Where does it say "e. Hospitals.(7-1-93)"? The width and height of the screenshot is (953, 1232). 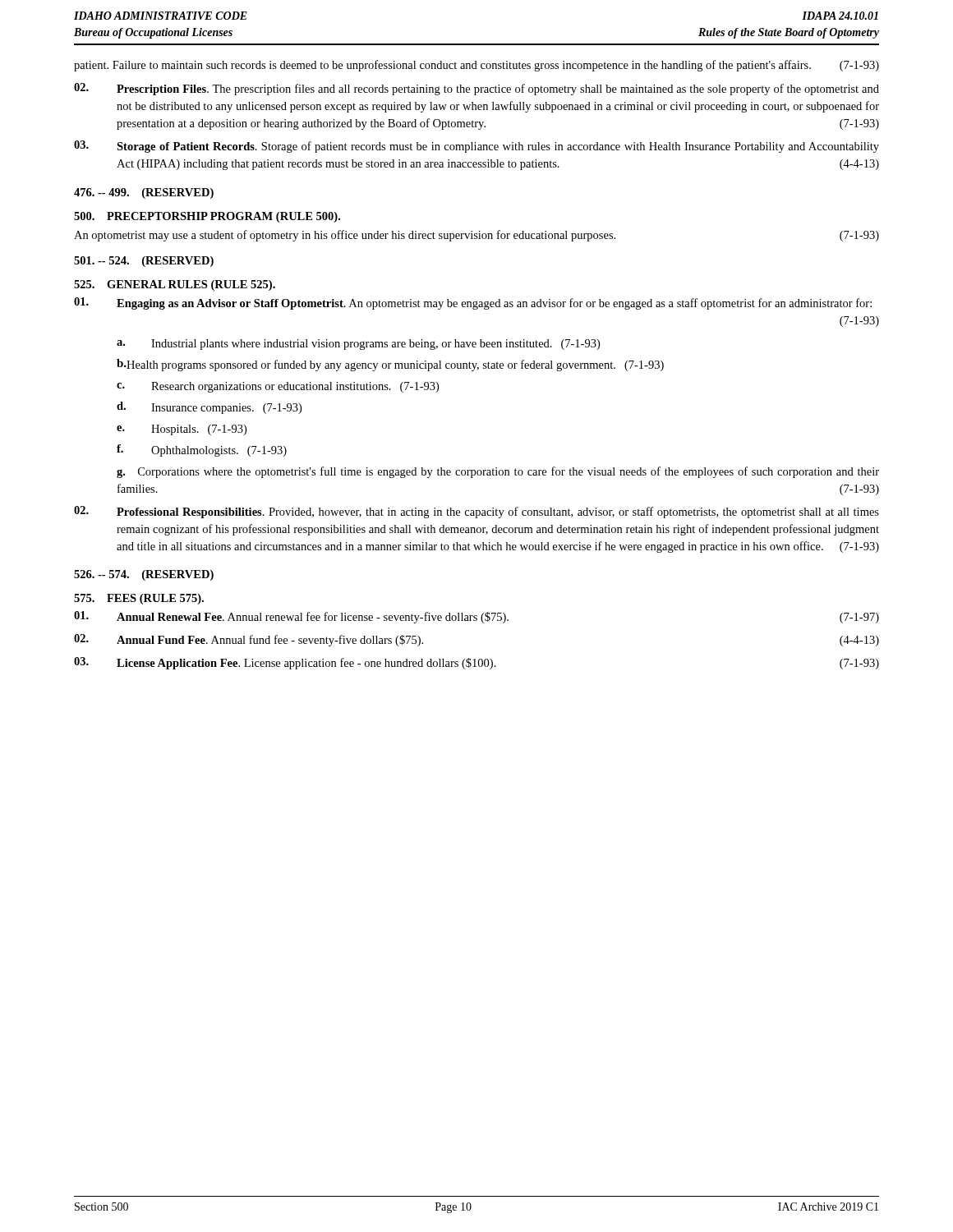(x=182, y=430)
